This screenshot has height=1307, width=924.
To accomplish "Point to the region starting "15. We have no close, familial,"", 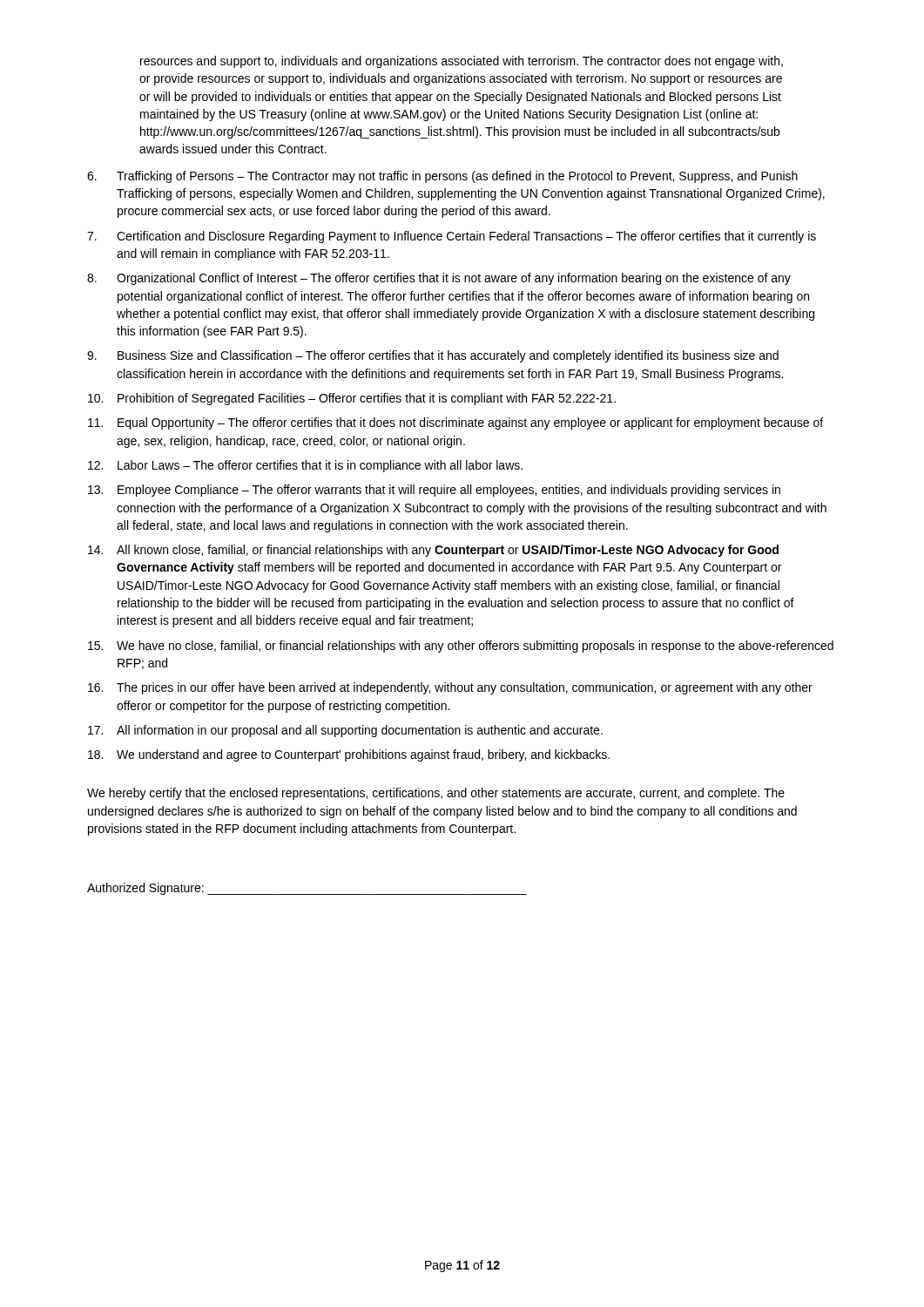I will pyautogui.click(x=462, y=654).
